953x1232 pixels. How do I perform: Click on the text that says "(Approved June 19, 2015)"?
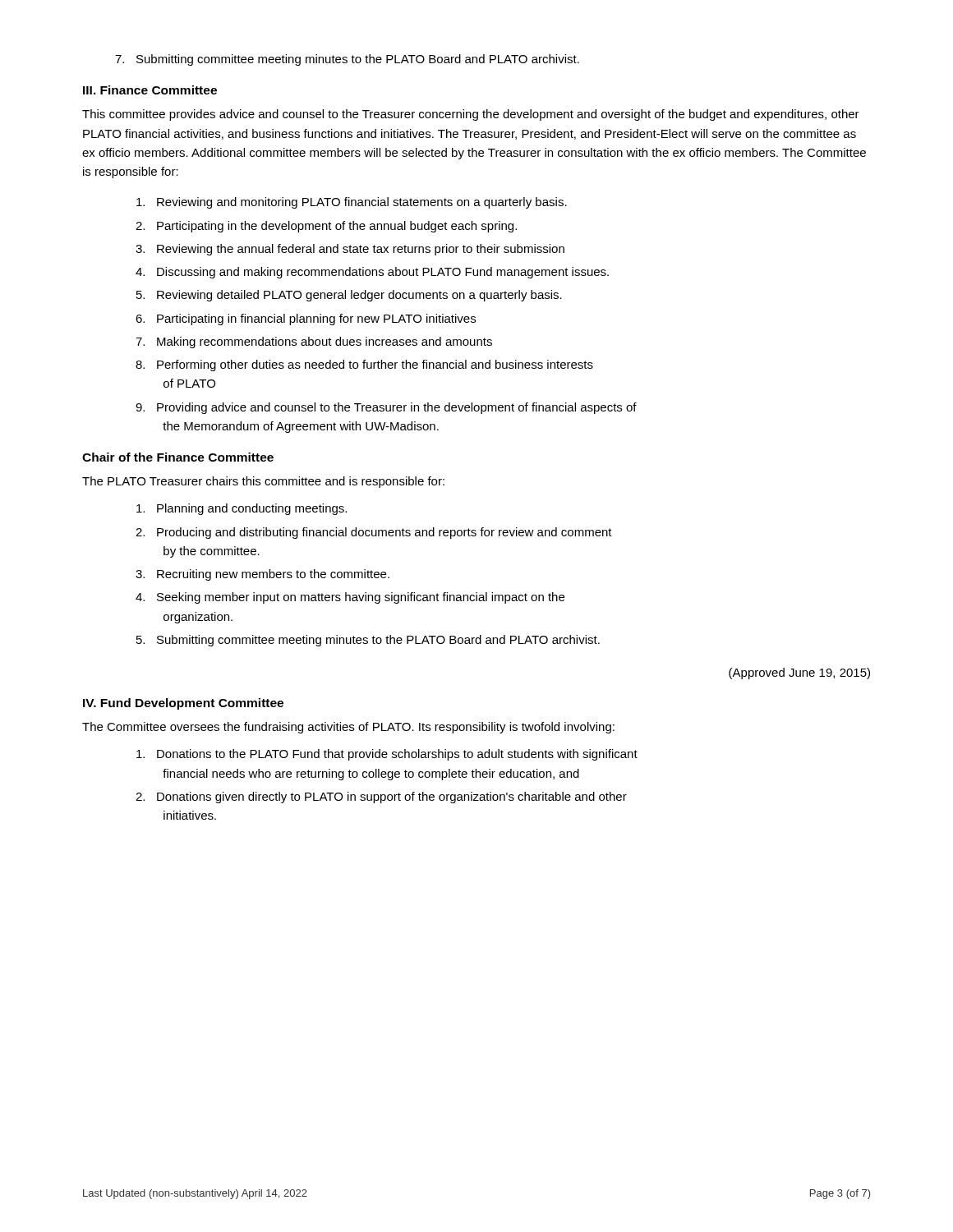tap(800, 672)
